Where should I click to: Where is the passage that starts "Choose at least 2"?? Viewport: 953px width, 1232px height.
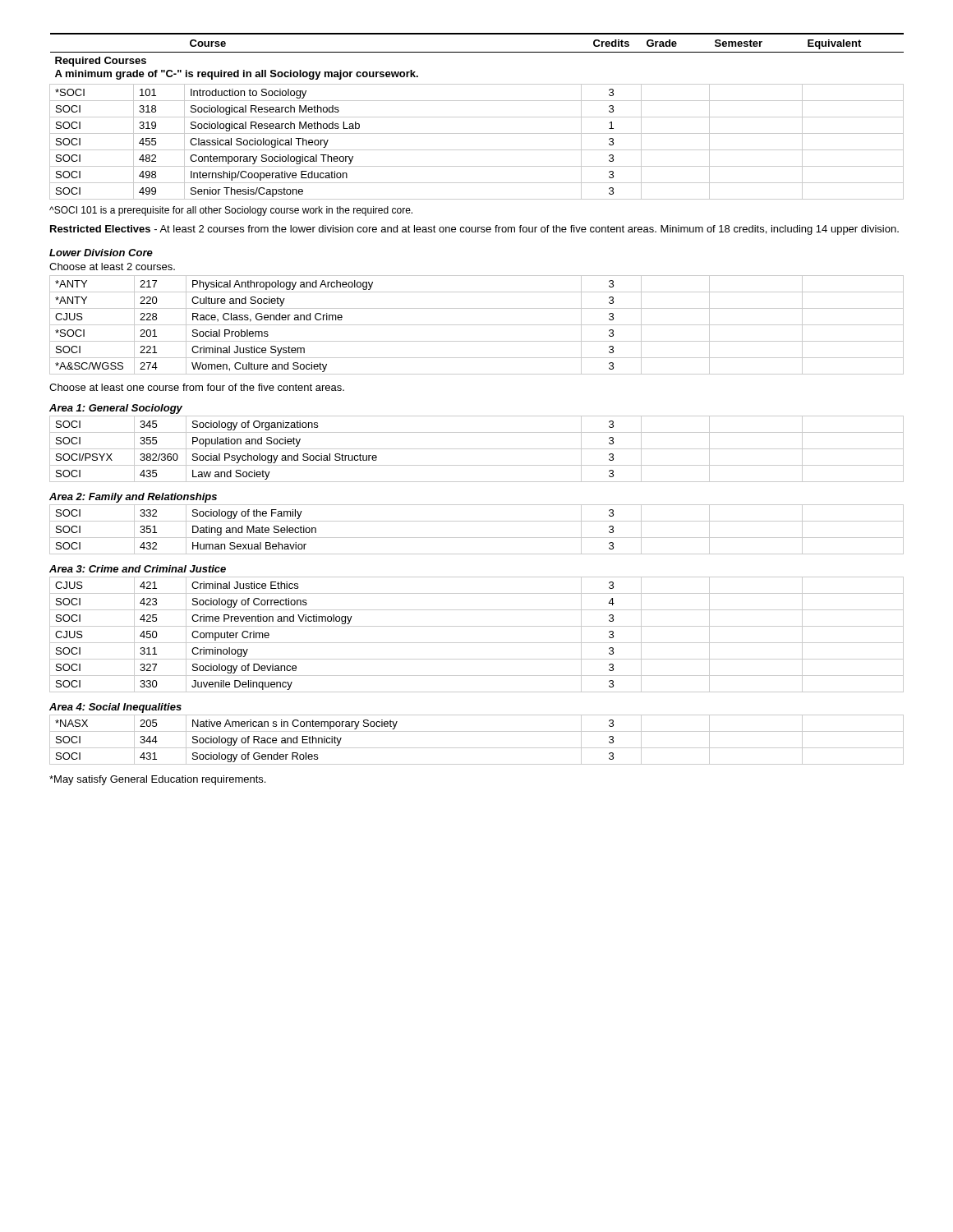(113, 266)
